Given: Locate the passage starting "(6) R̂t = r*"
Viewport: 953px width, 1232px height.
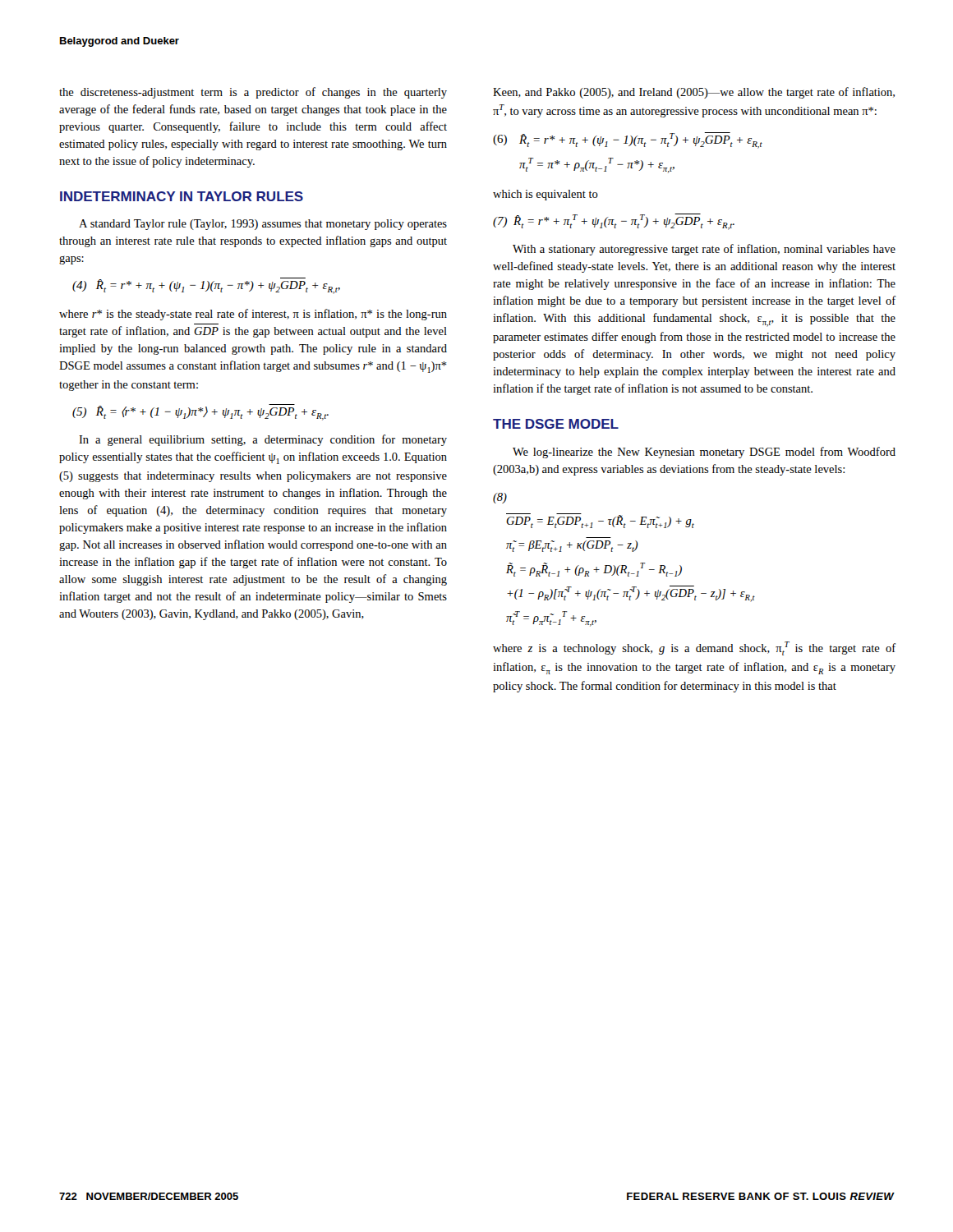Looking at the screenshot, I should point(694,153).
